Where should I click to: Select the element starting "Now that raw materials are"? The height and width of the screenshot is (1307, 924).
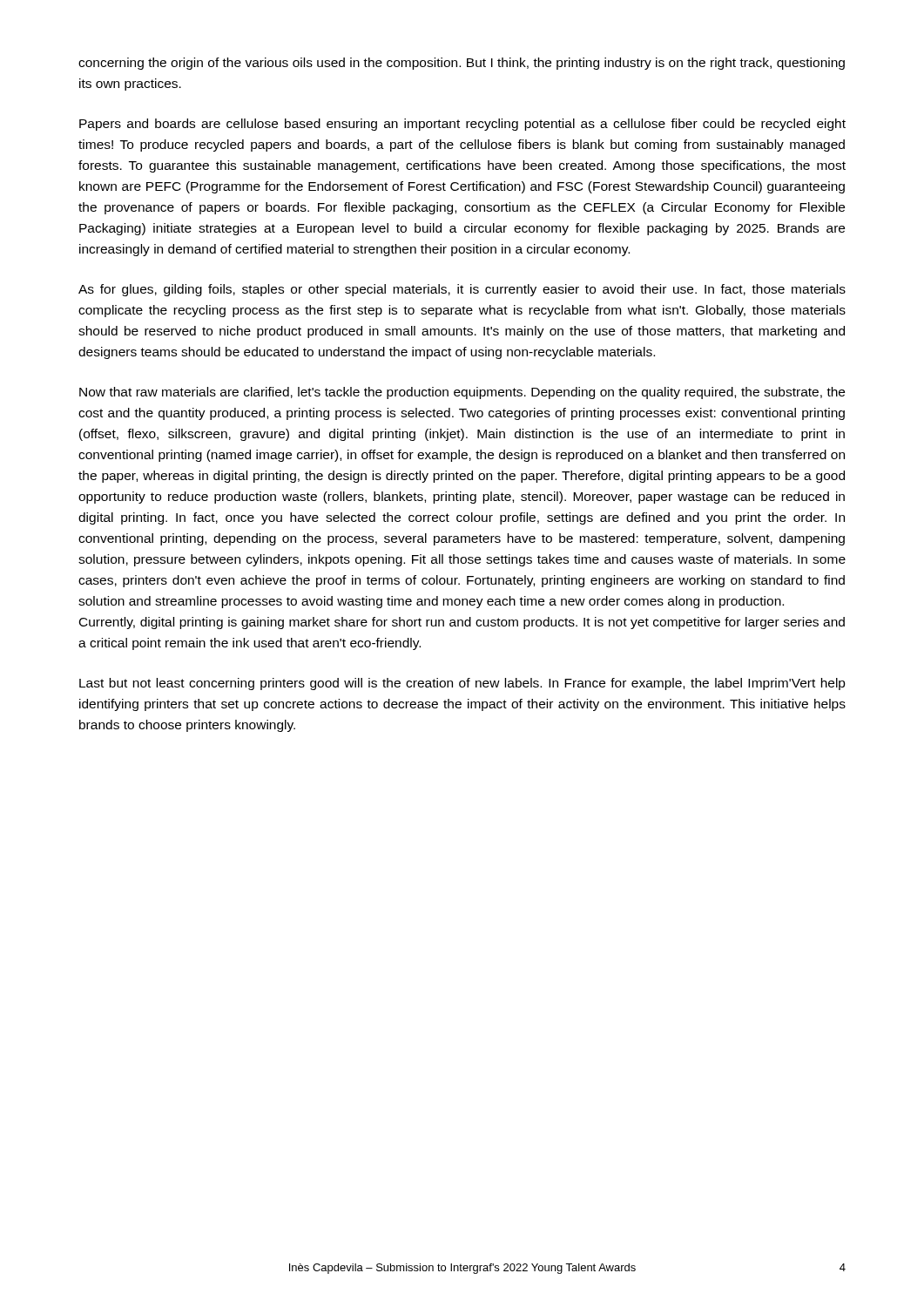tap(462, 518)
